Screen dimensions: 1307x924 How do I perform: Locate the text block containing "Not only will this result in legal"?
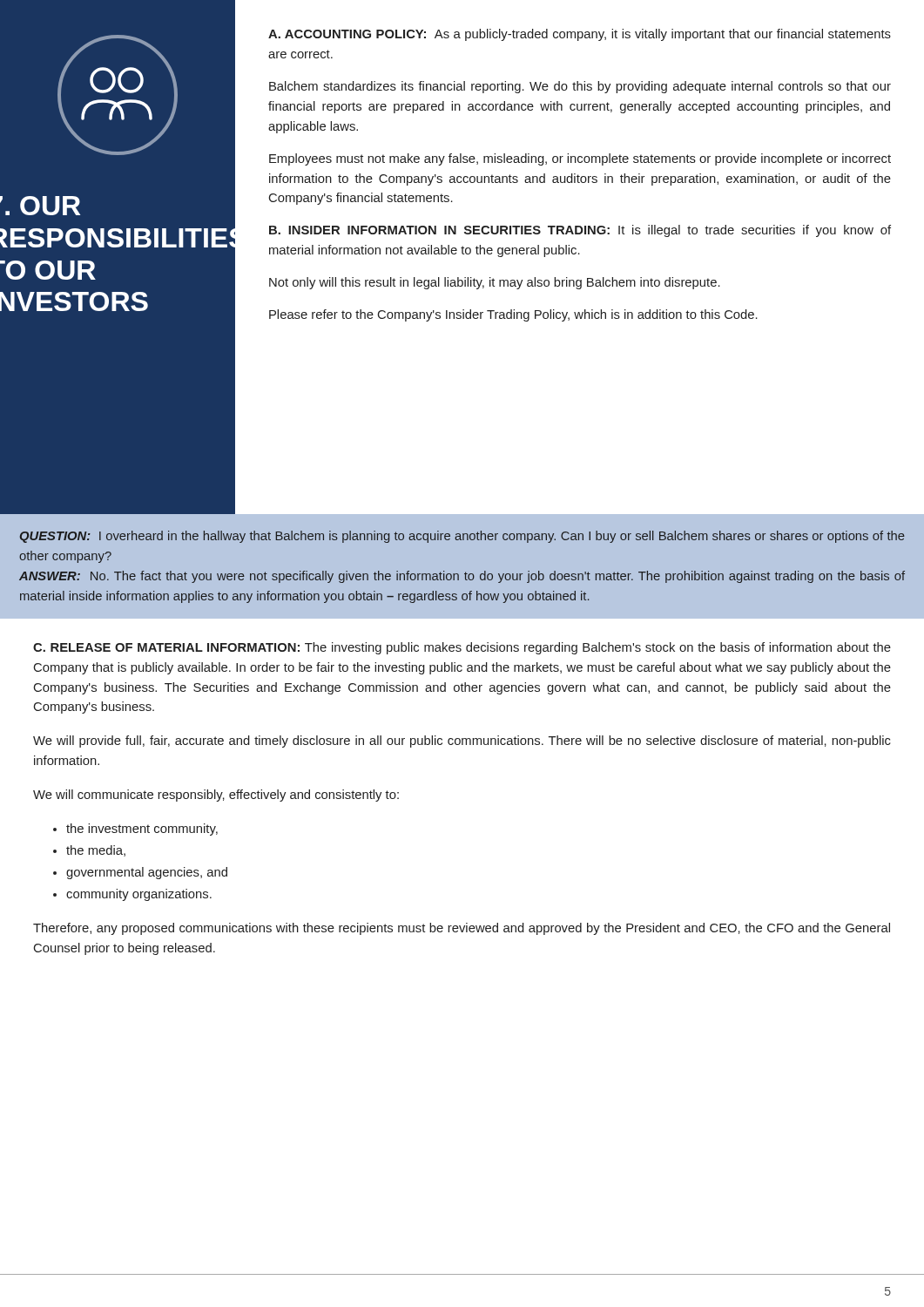pyautogui.click(x=580, y=283)
